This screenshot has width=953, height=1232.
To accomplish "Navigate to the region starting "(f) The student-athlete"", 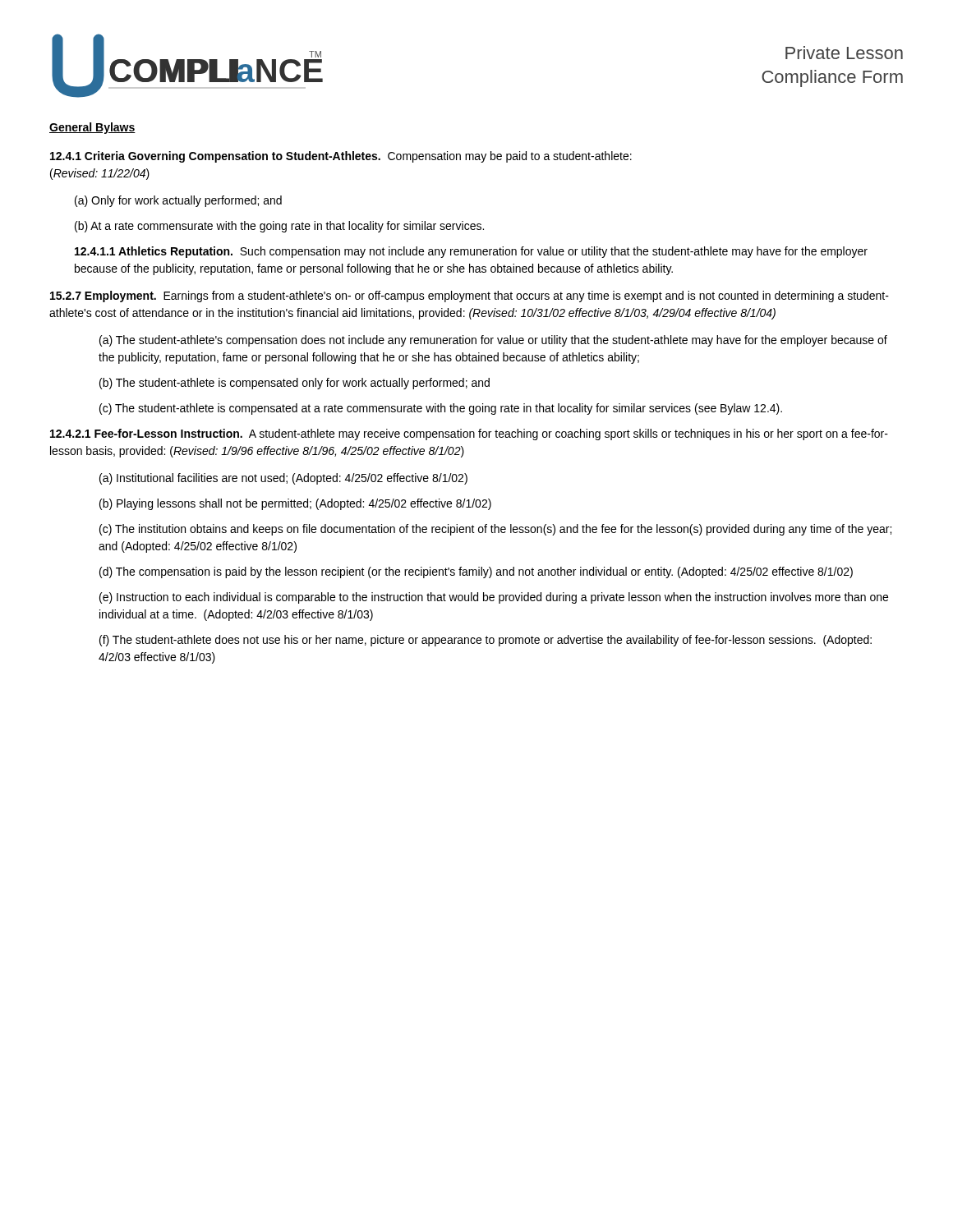I will click(486, 648).
